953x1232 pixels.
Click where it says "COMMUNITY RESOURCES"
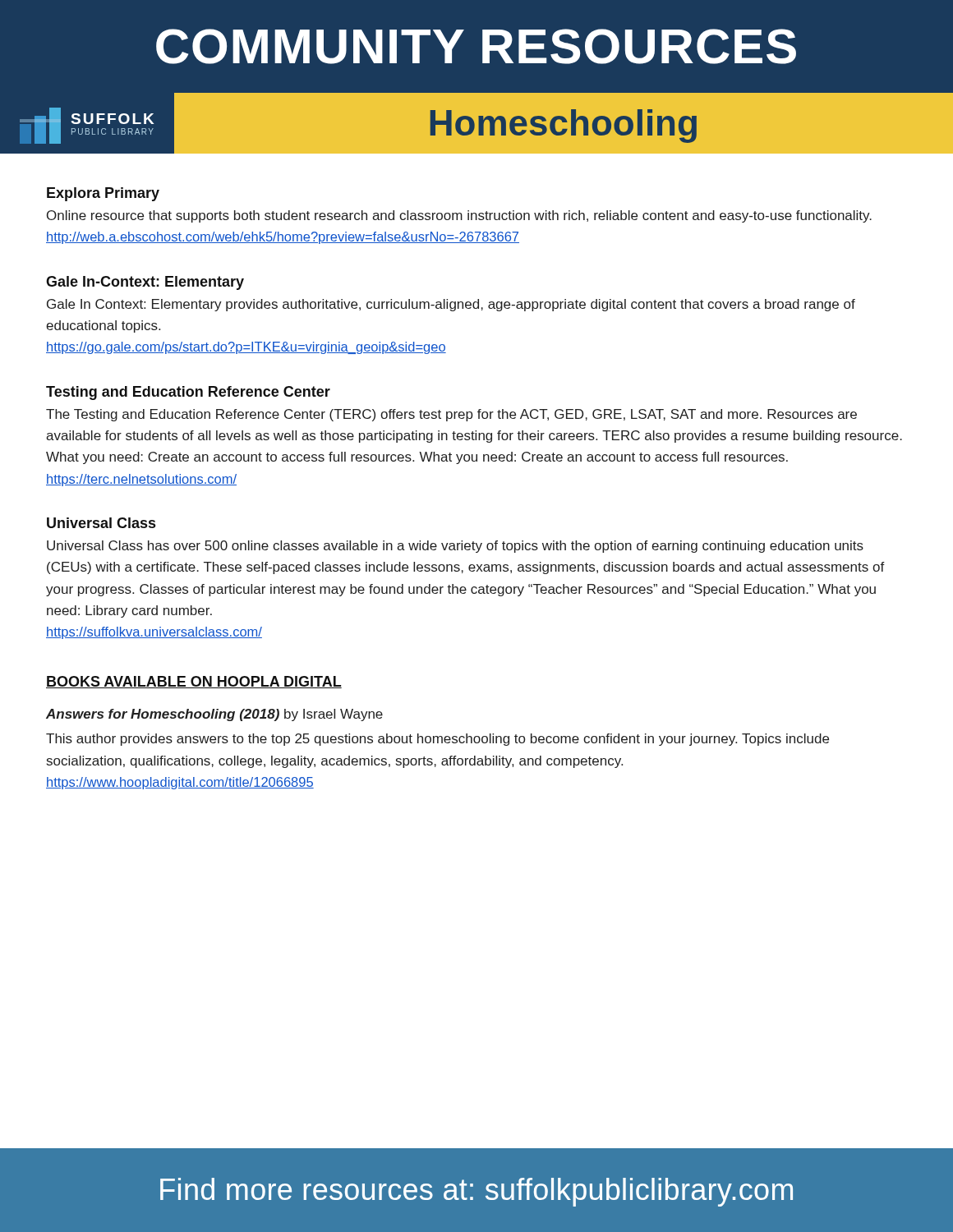[x=476, y=46]
